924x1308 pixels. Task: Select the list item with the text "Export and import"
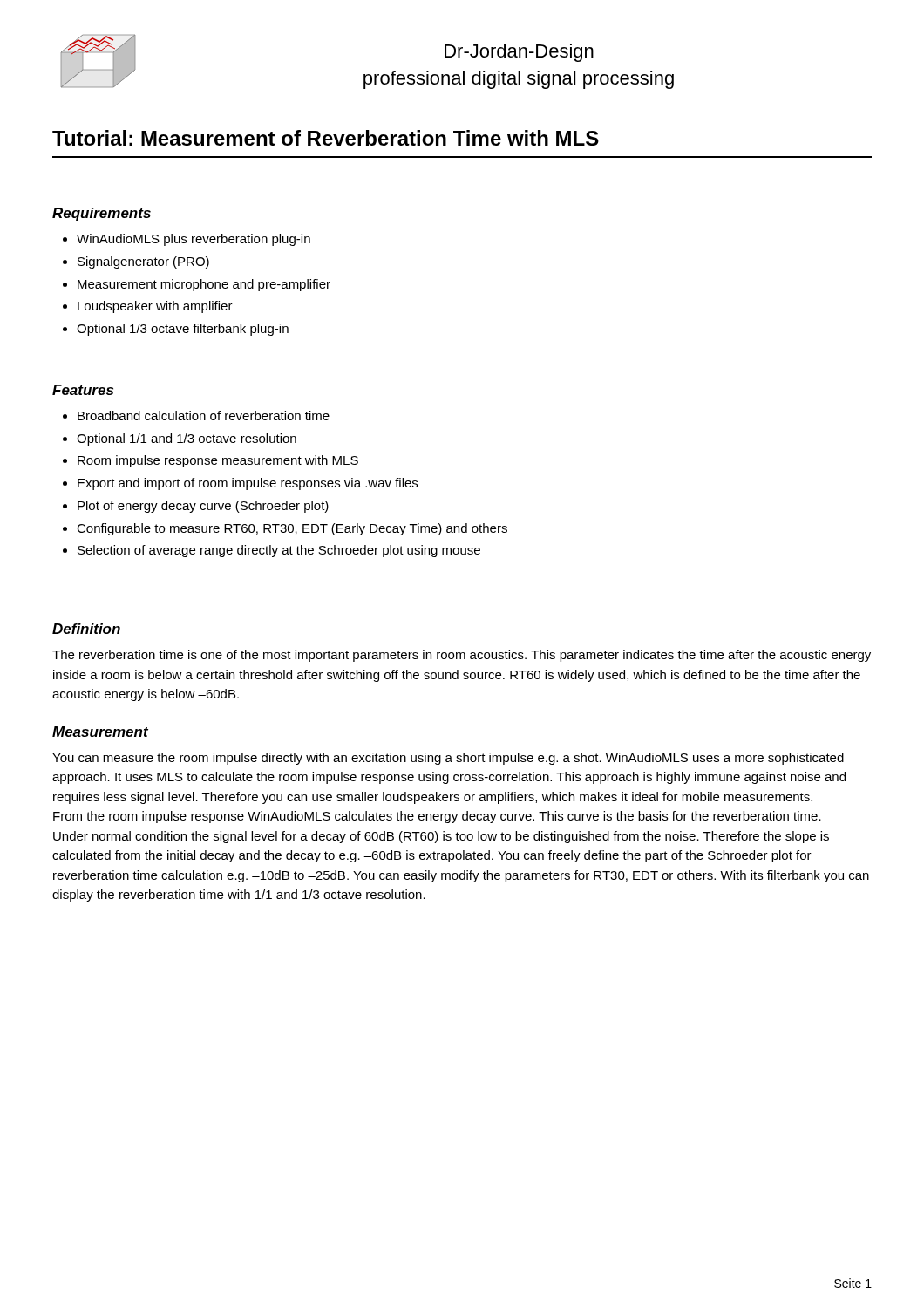point(247,483)
